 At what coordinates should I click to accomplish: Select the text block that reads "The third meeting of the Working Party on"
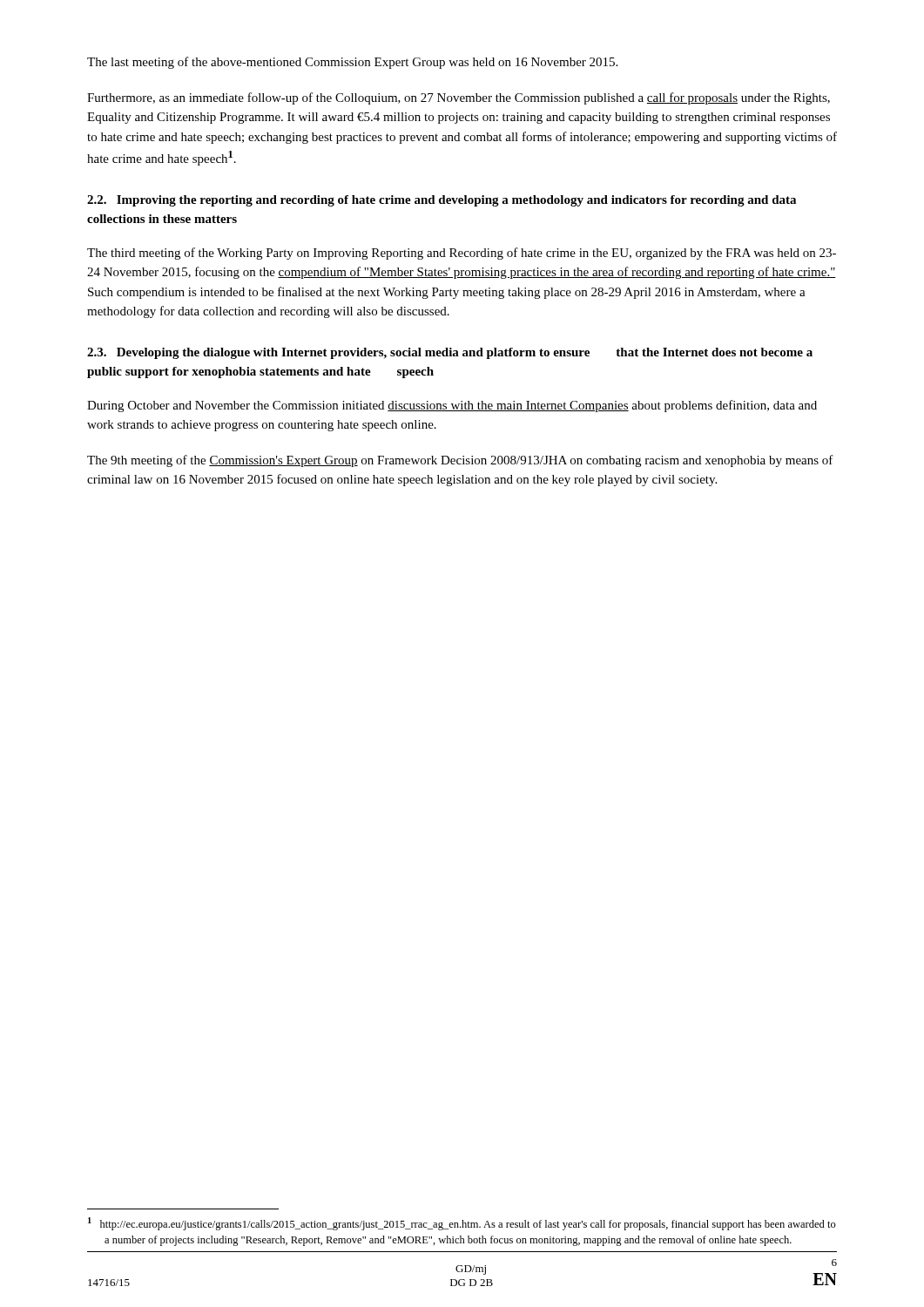(462, 282)
